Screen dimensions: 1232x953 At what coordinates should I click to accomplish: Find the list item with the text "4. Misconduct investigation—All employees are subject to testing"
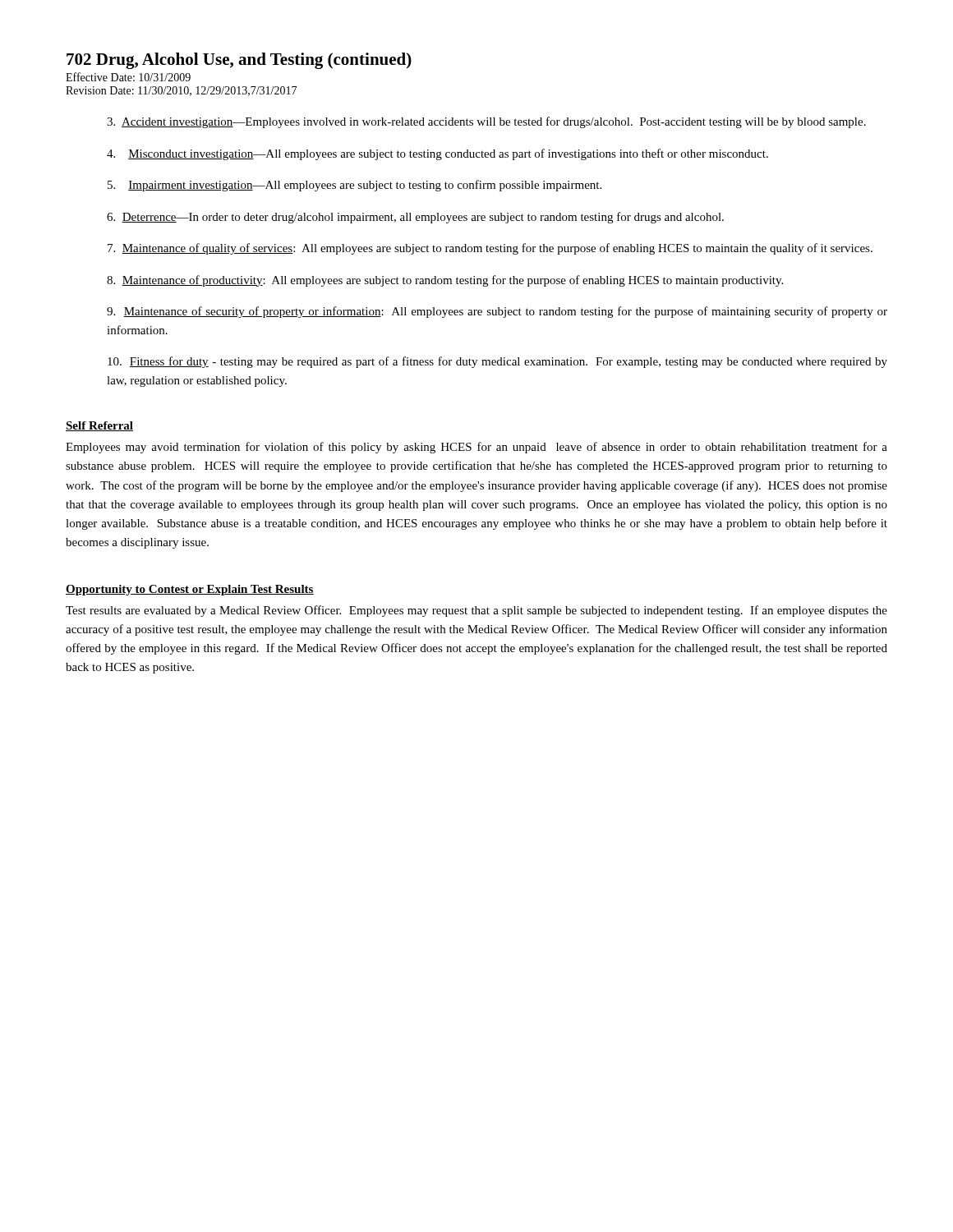(x=438, y=153)
